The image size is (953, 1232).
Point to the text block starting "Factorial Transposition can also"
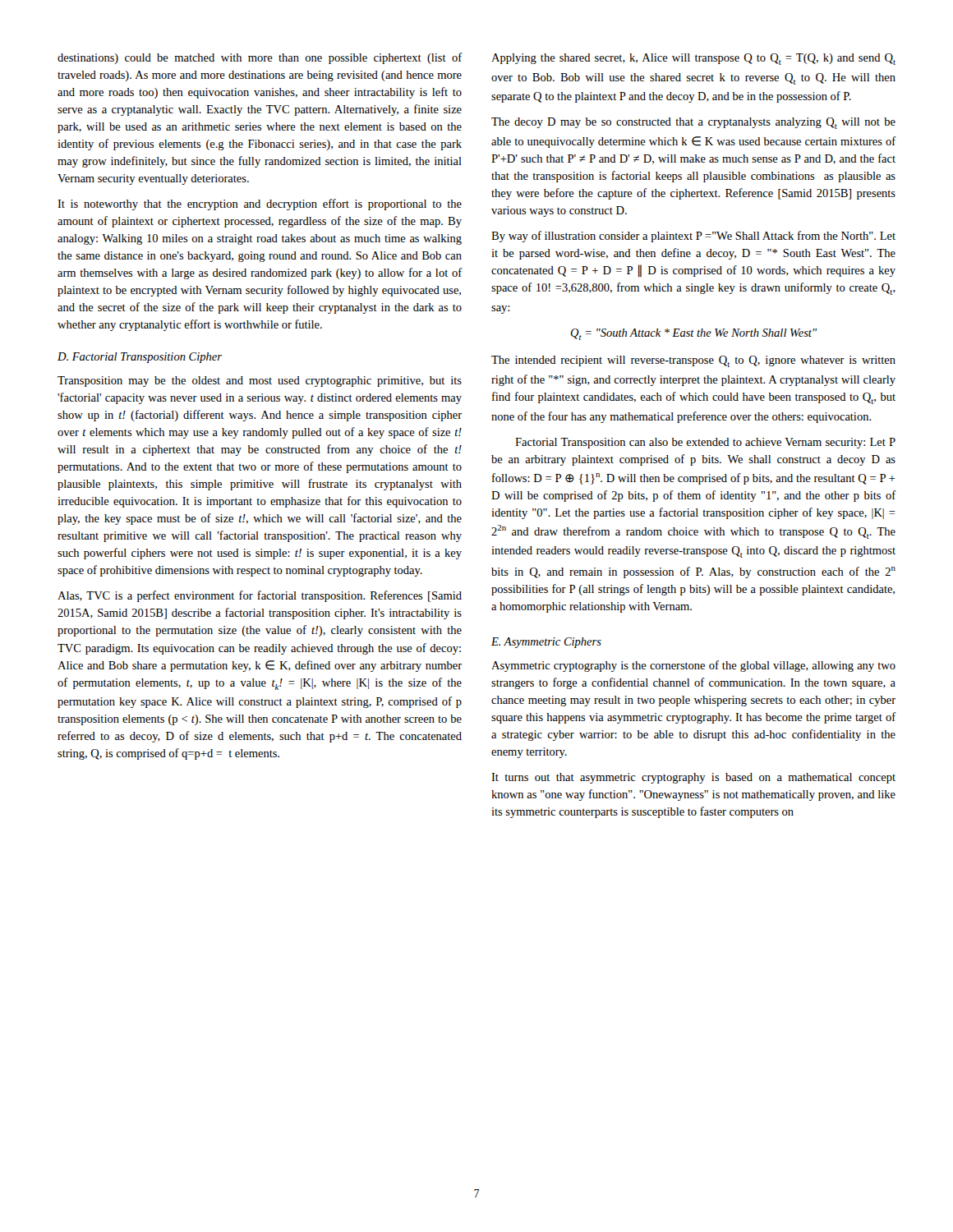pos(693,524)
